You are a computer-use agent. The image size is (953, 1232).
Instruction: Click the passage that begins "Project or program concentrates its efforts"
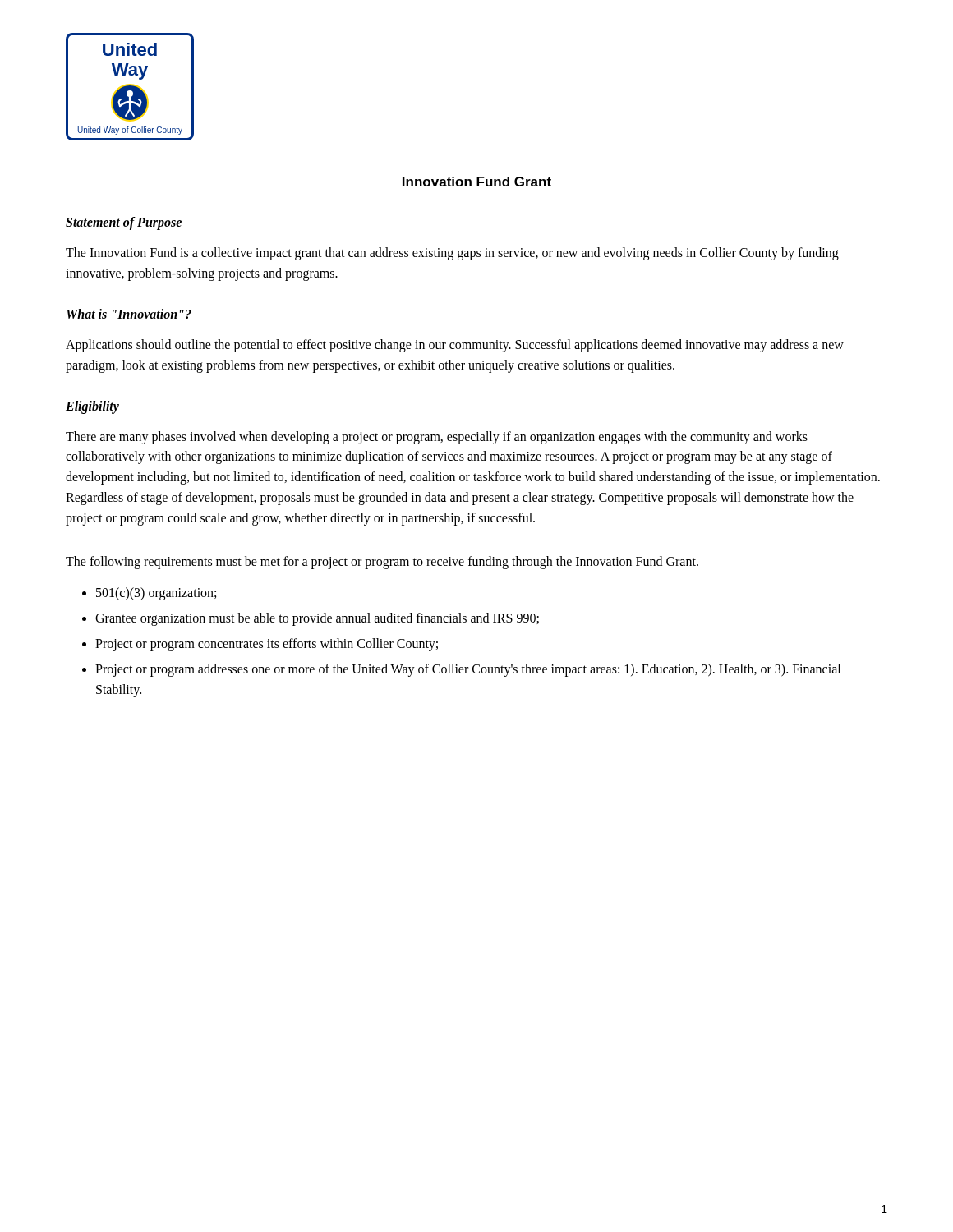267,643
